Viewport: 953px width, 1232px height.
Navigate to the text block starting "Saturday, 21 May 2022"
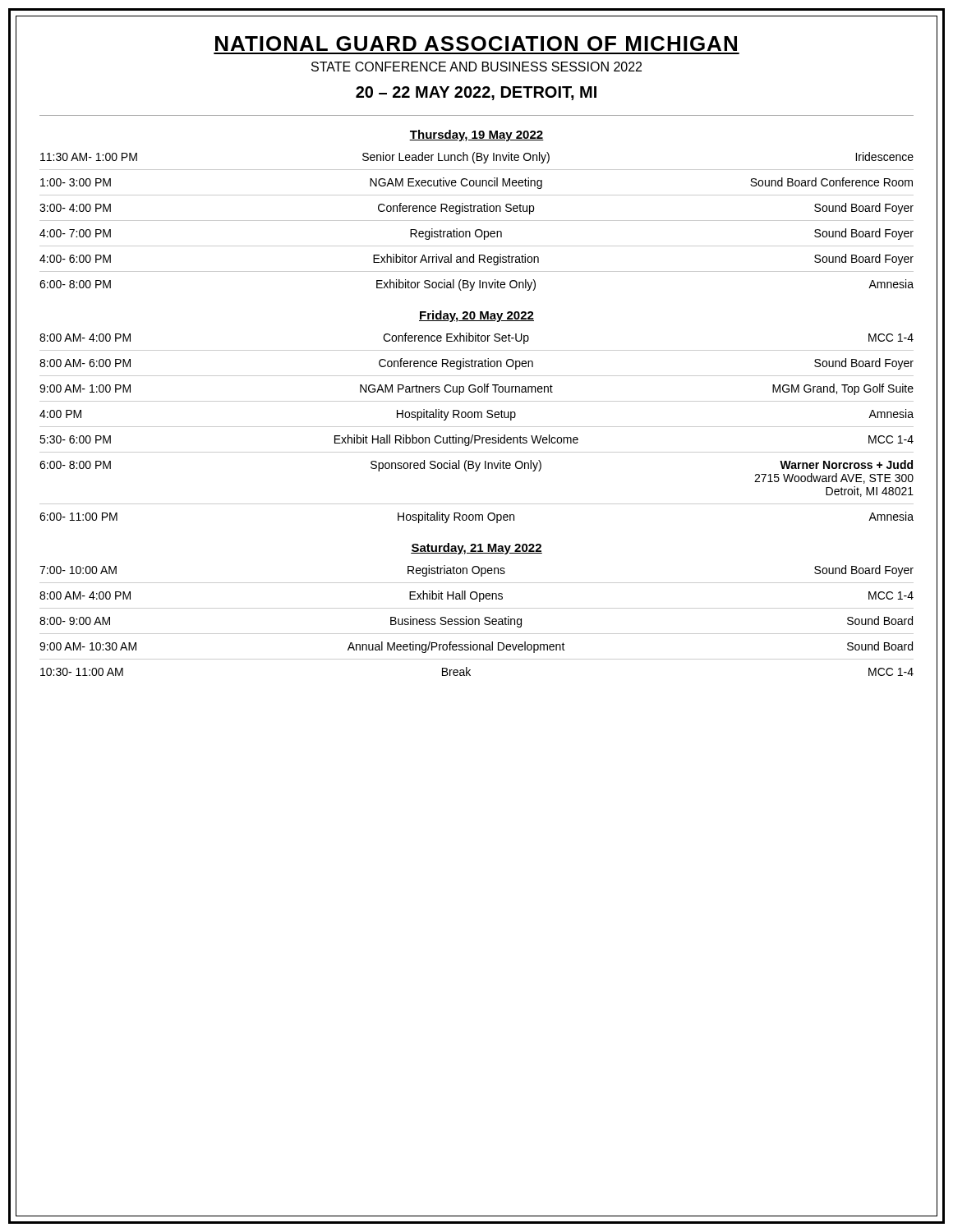tap(476, 547)
